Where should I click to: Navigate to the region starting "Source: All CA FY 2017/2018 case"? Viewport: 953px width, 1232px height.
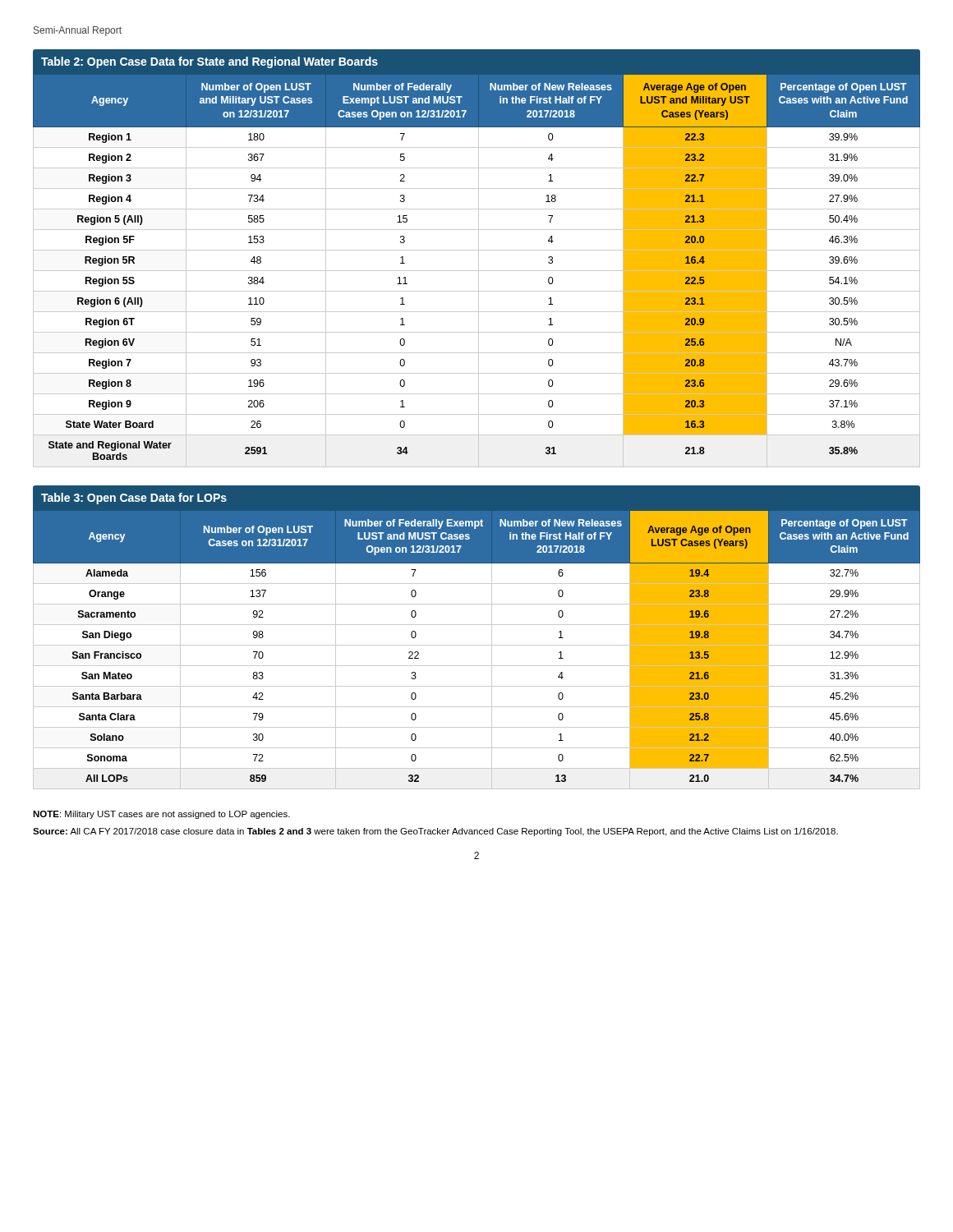[436, 831]
